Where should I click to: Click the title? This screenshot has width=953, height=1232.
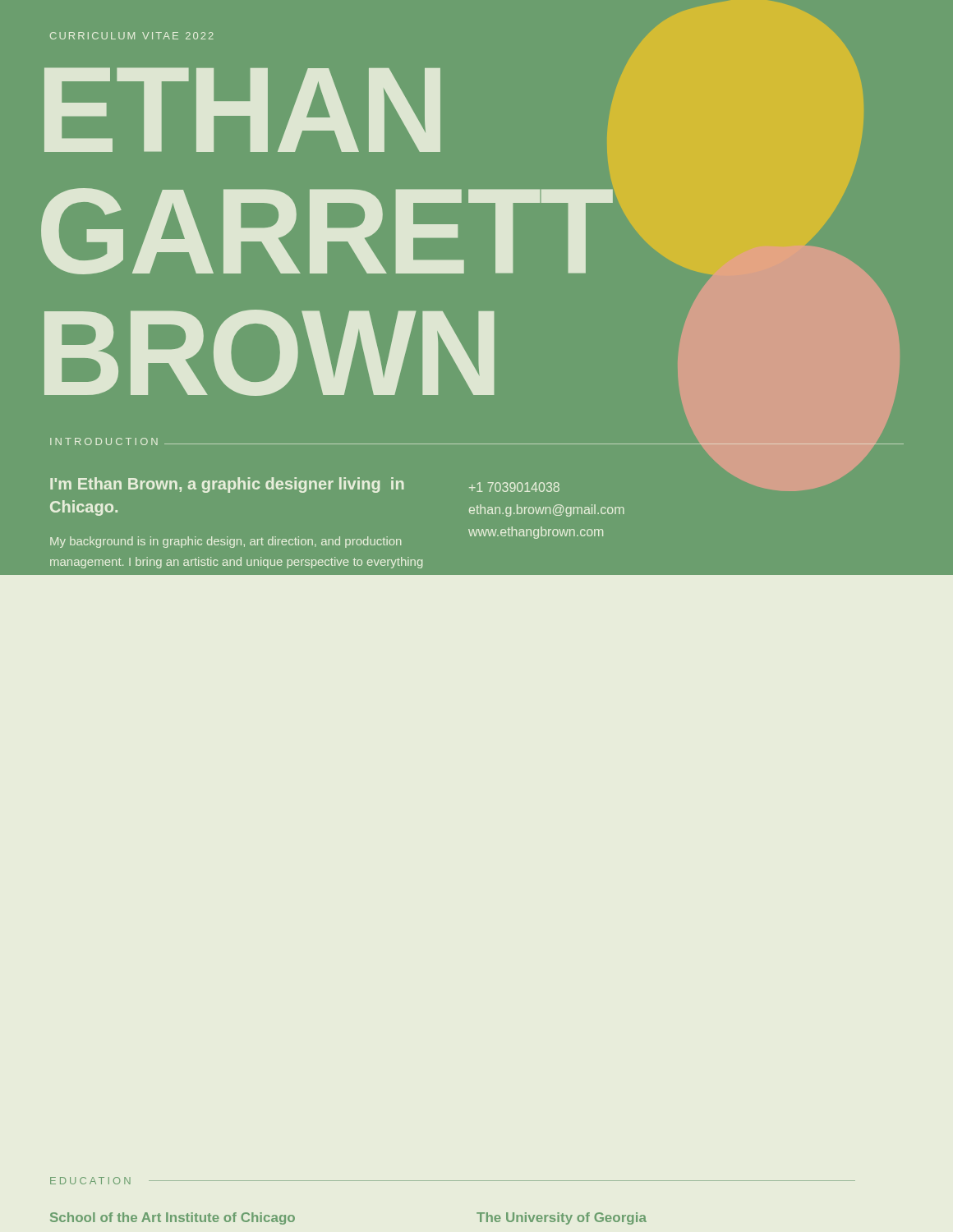tap(324, 232)
